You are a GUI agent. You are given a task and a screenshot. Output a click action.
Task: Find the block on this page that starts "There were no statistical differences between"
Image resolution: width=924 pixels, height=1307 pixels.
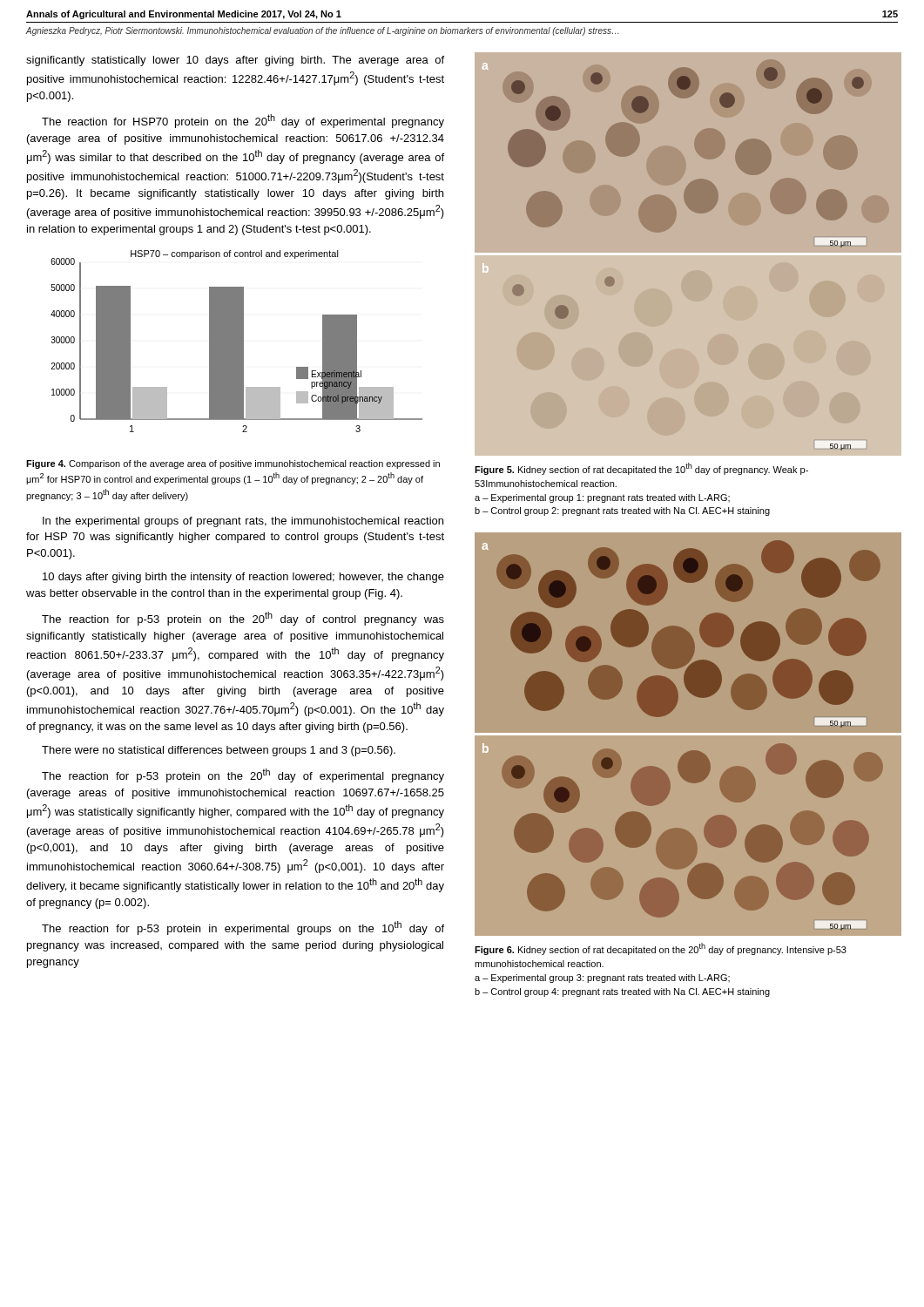click(x=235, y=751)
